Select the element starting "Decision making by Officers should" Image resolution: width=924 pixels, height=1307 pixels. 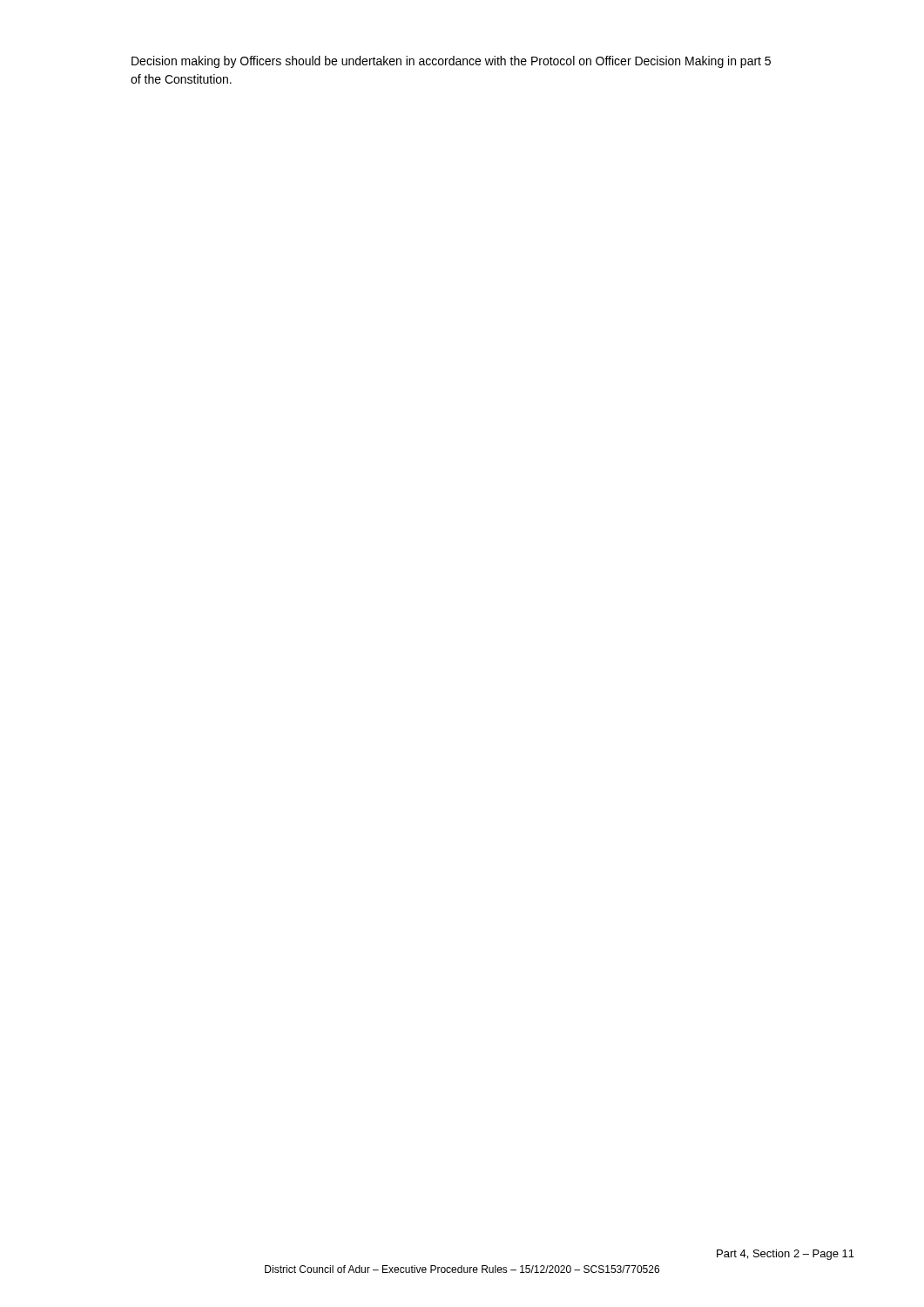pyautogui.click(x=451, y=70)
